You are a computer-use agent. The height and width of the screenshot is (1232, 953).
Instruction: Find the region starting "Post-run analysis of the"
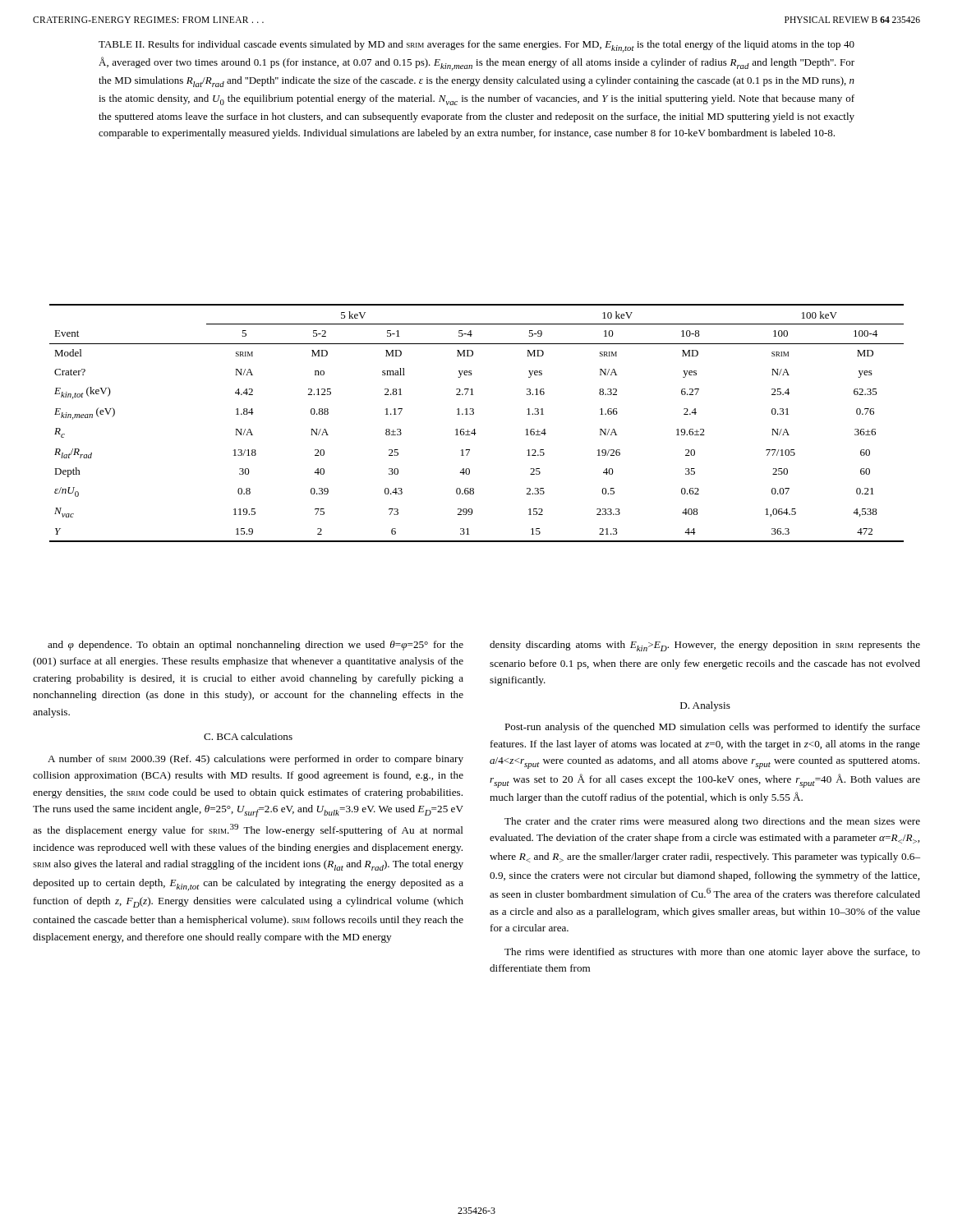[x=705, y=848]
